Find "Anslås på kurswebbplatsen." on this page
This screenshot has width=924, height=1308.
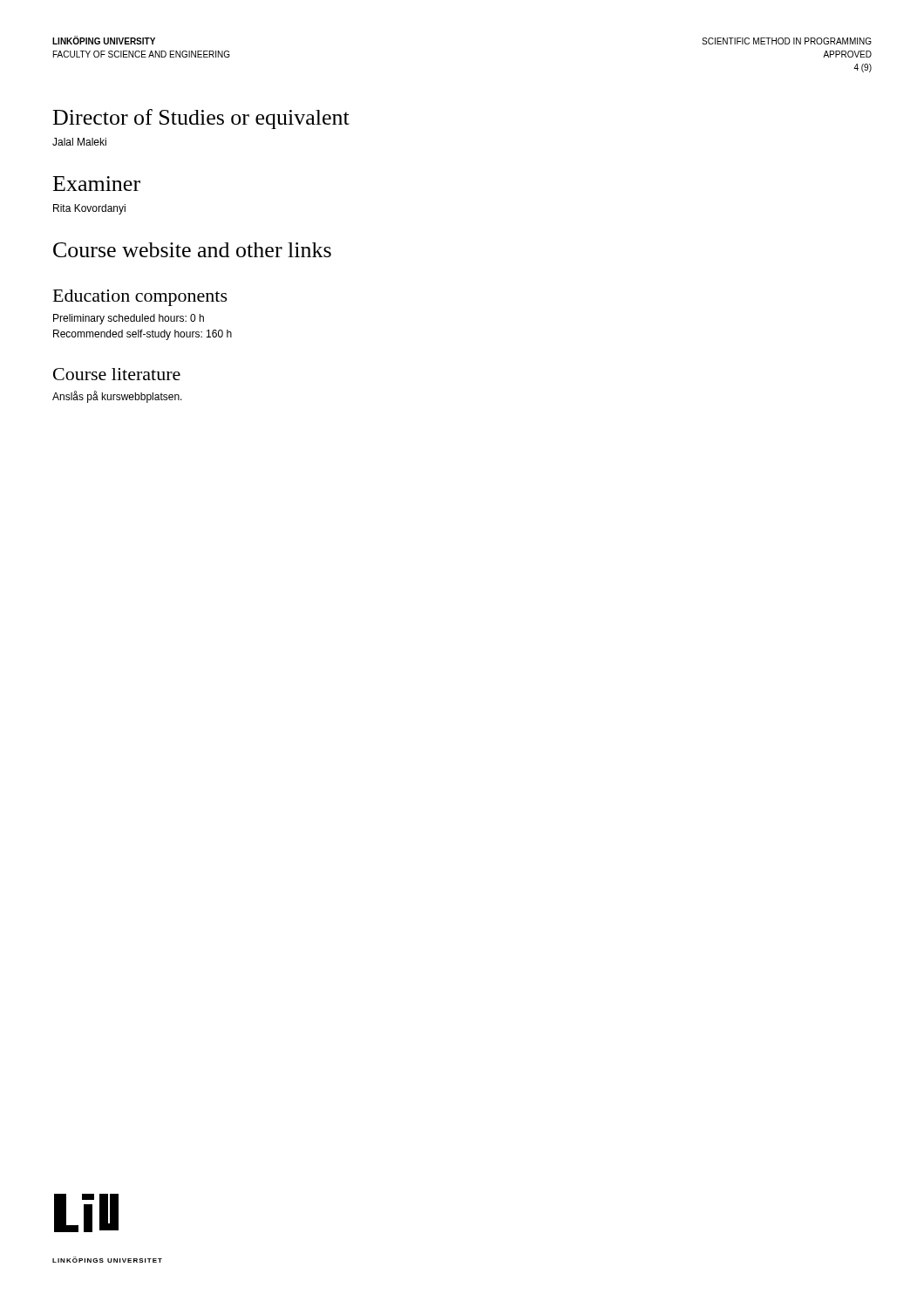click(x=117, y=397)
